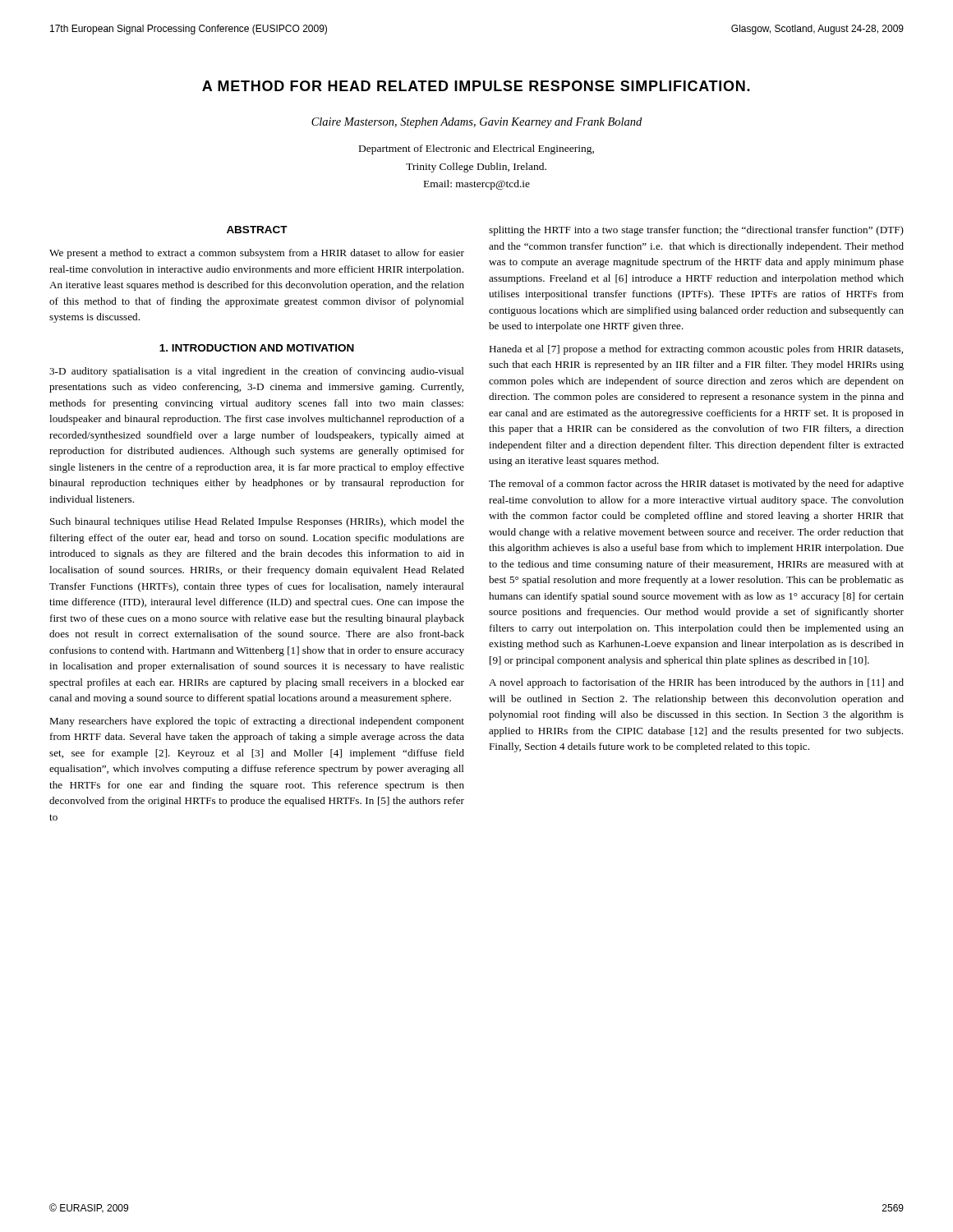Find the text block containing "We present a"
Screen dimensions: 1232x953
[257, 285]
